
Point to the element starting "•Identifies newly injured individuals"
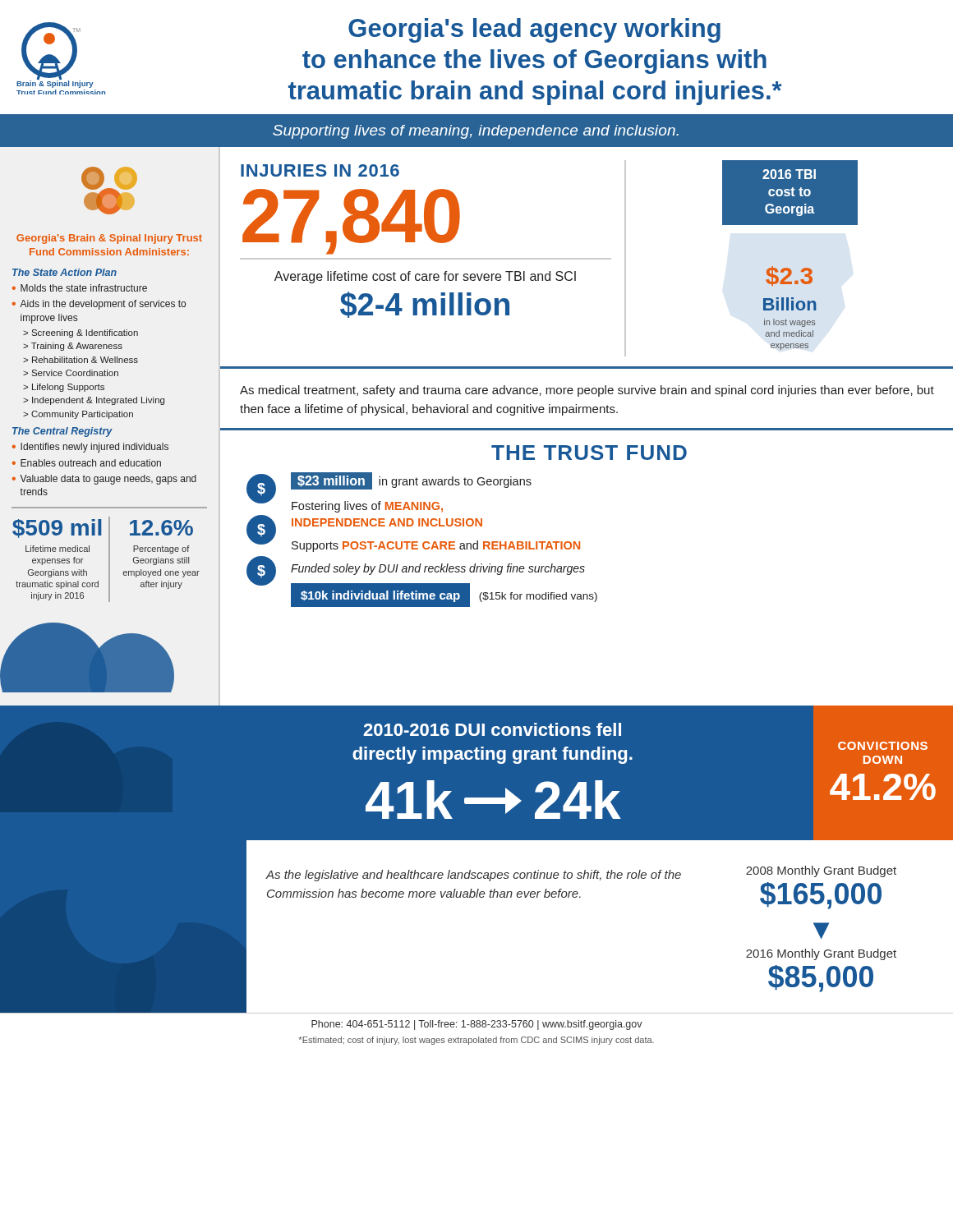click(90, 447)
